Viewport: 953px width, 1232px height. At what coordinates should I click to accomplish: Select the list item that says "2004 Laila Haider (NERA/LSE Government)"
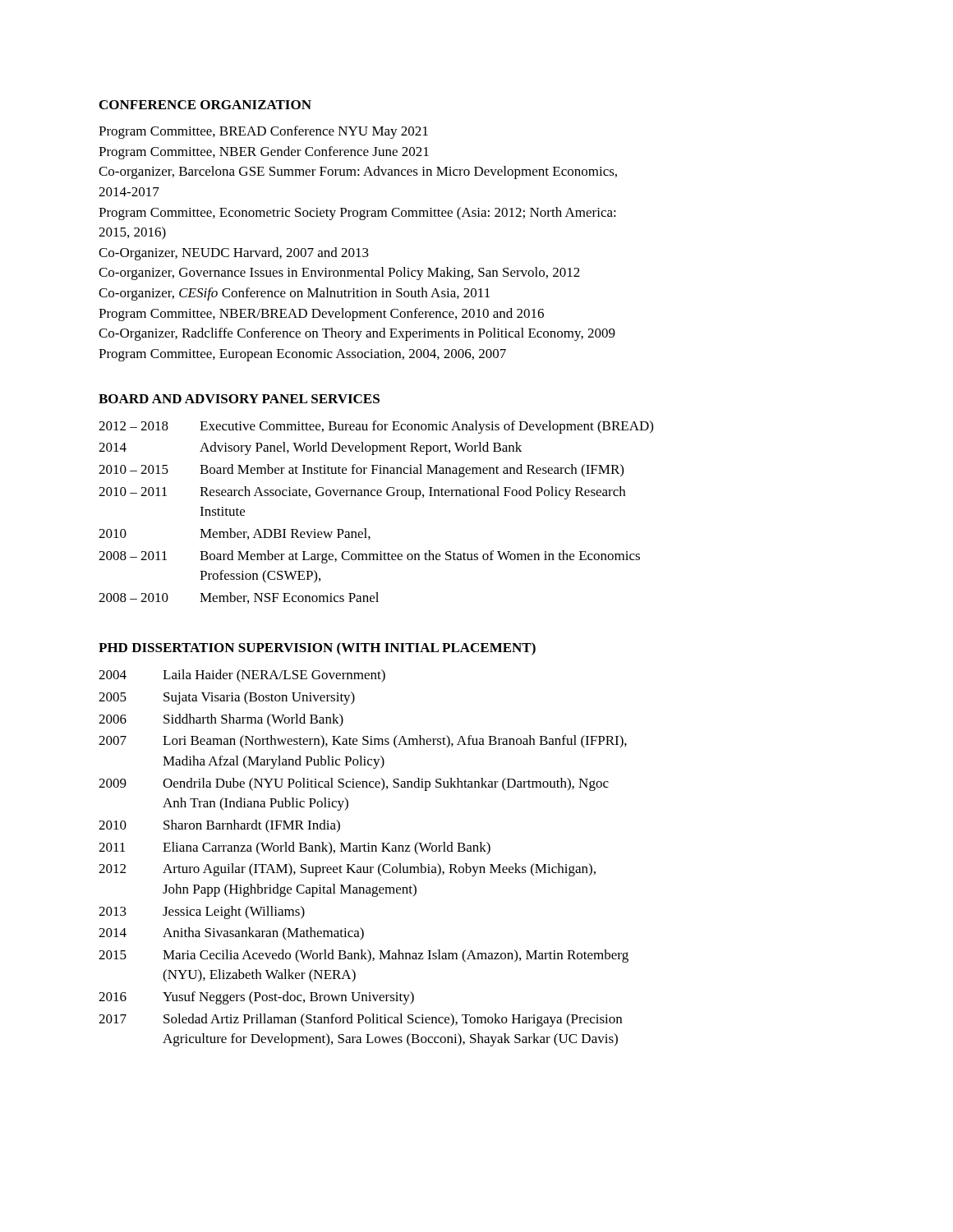[x=242, y=676]
